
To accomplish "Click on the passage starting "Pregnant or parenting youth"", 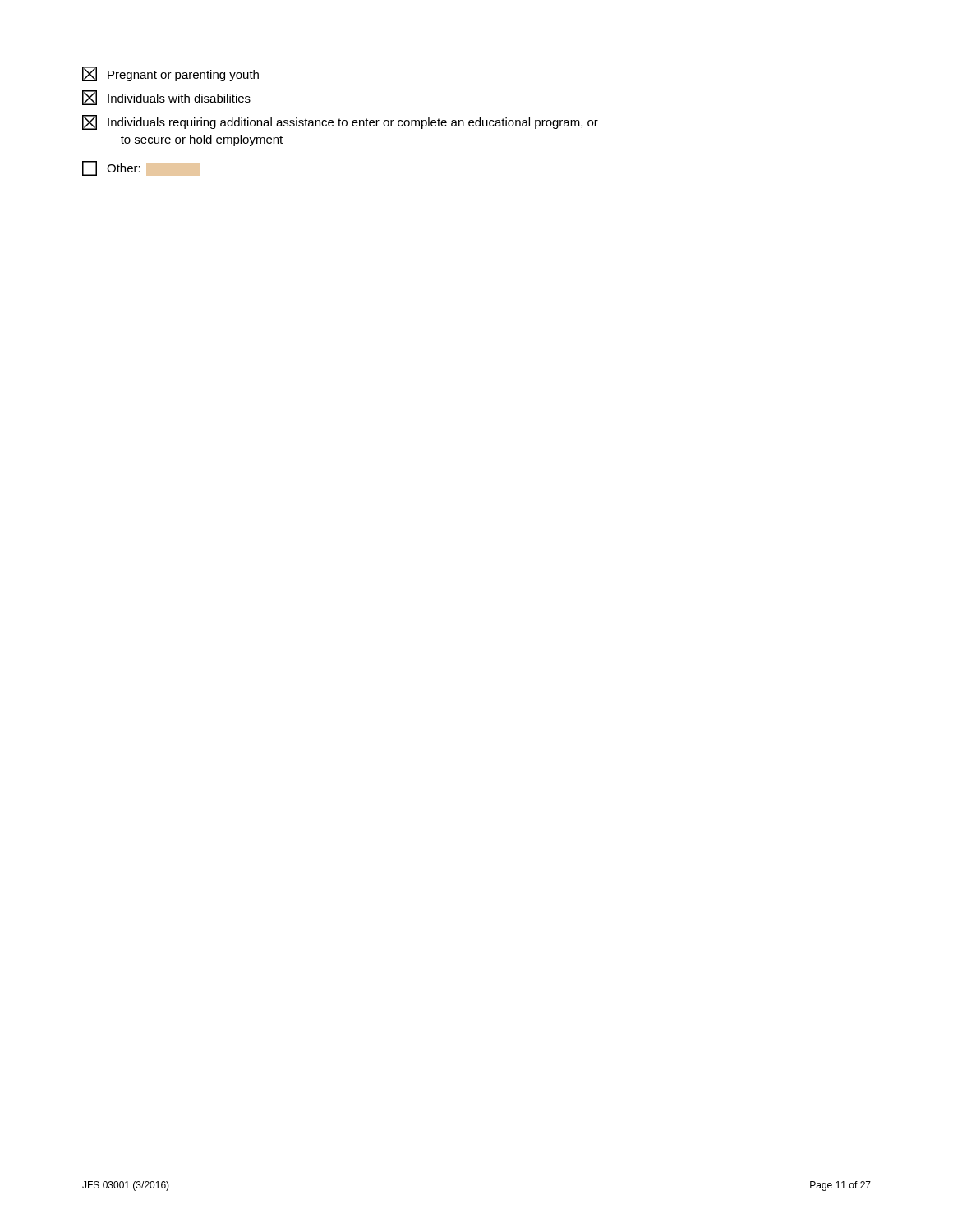I will coord(171,74).
